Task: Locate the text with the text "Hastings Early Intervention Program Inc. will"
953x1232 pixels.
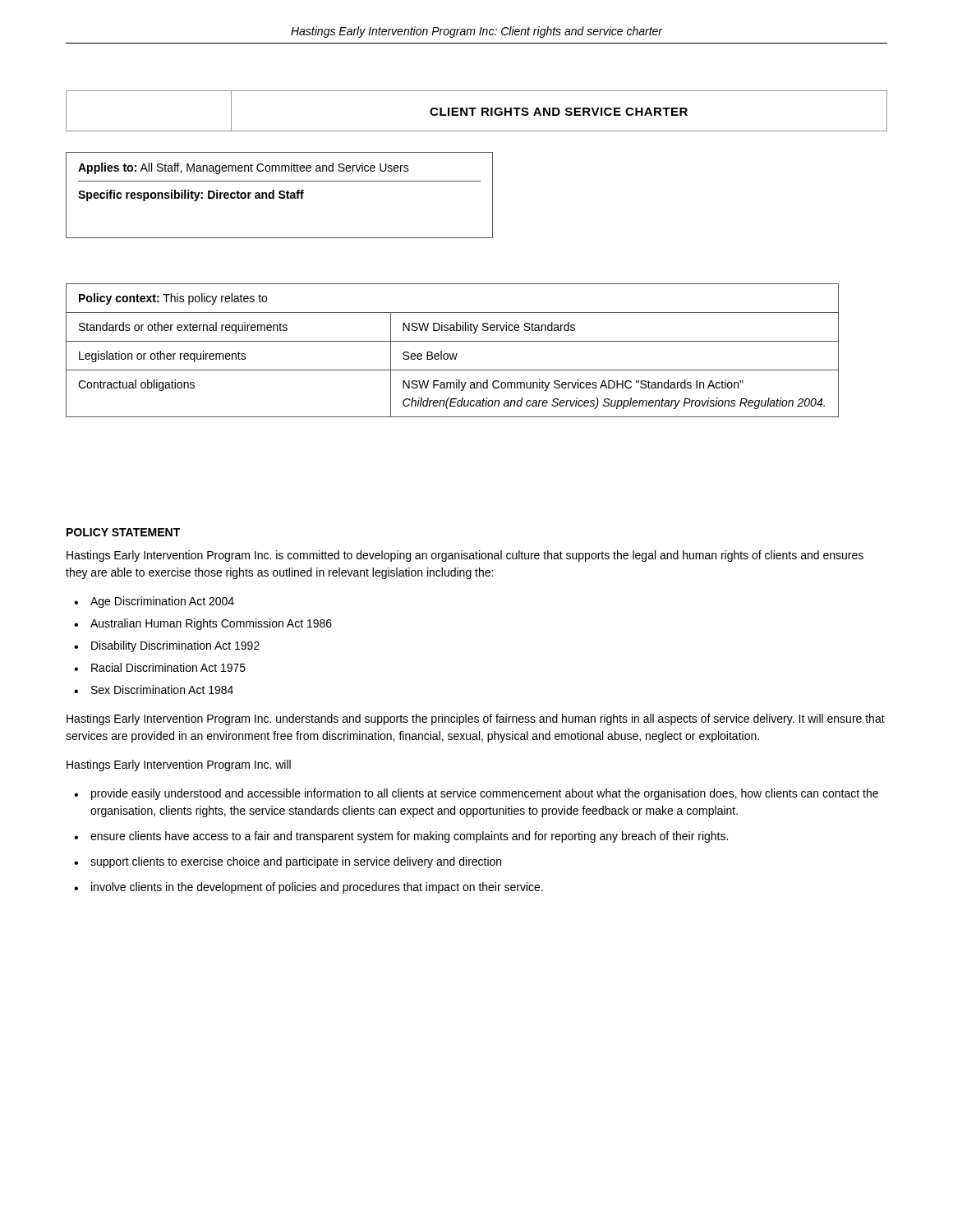Action: pos(179,765)
